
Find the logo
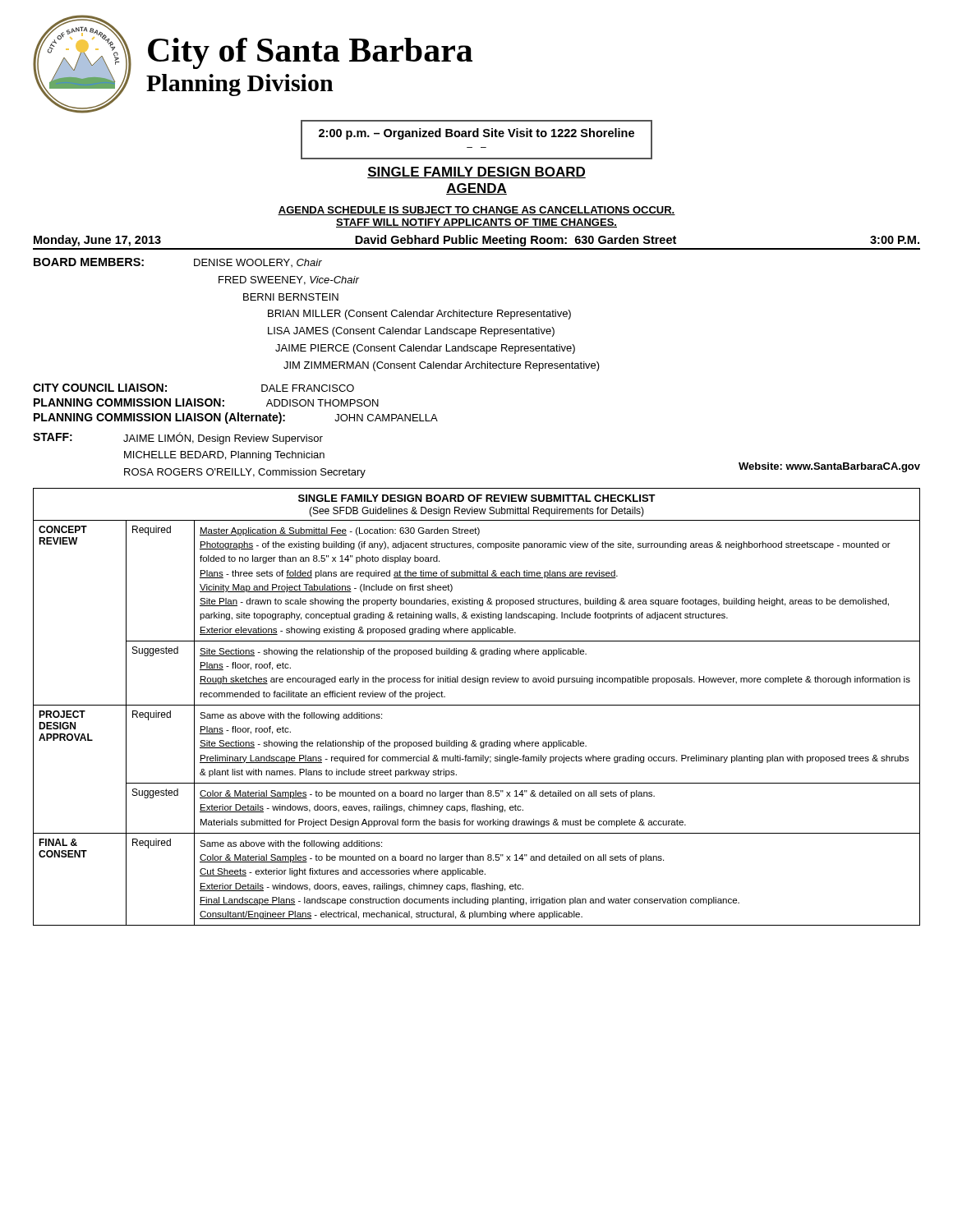click(82, 64)
